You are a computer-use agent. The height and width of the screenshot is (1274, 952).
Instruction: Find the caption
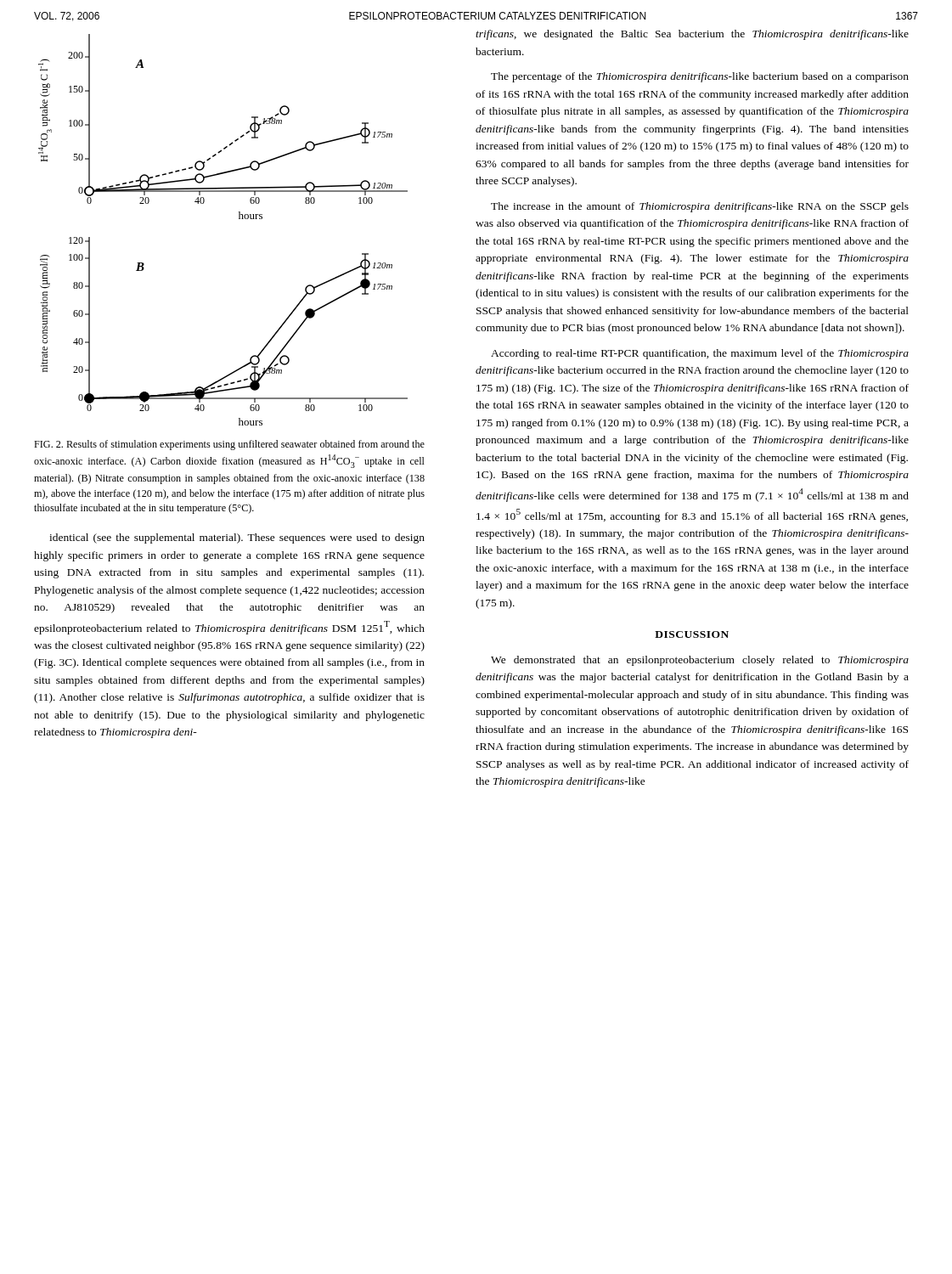pos(229,476)
